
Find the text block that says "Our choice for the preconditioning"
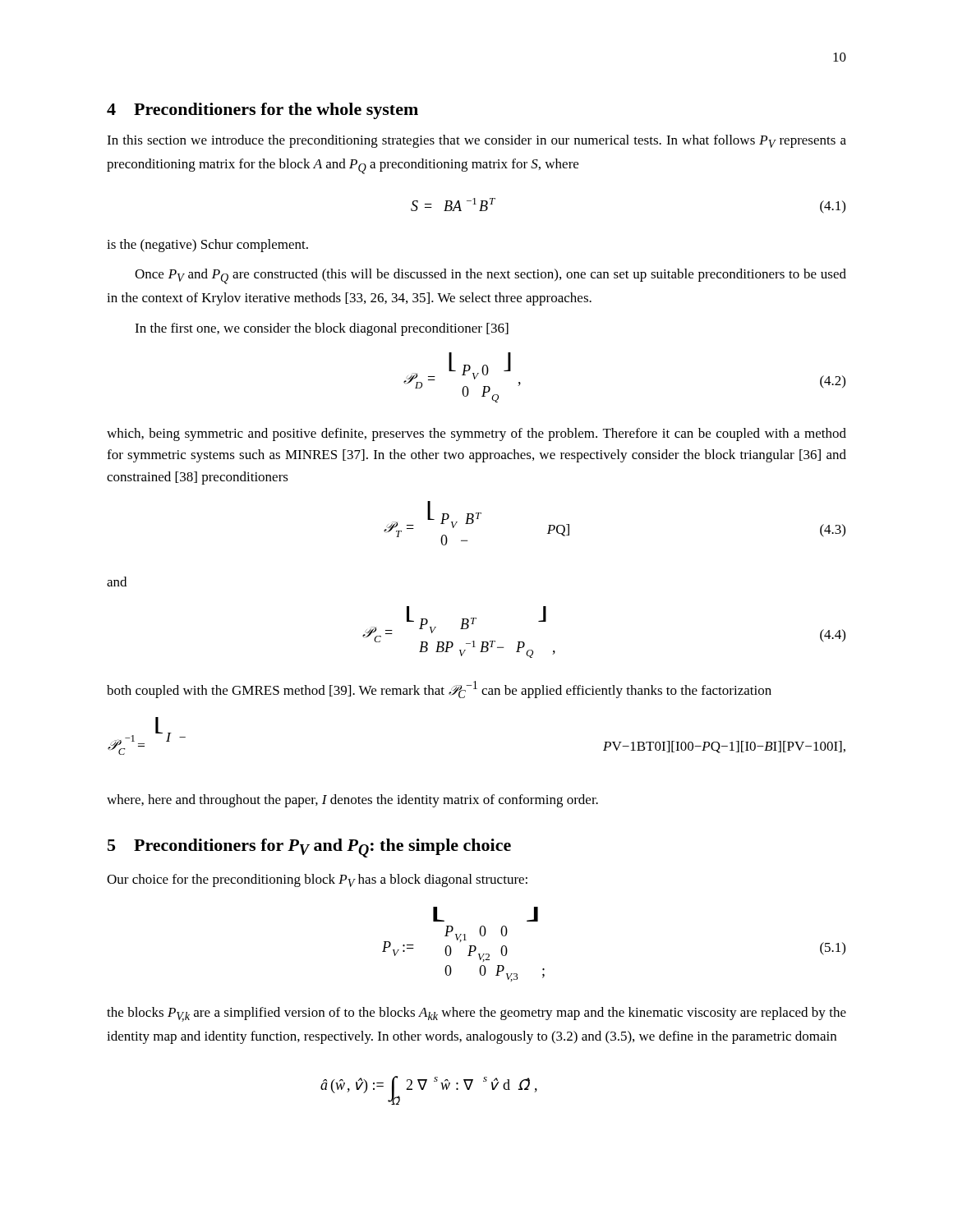click(x=318, y=881)
